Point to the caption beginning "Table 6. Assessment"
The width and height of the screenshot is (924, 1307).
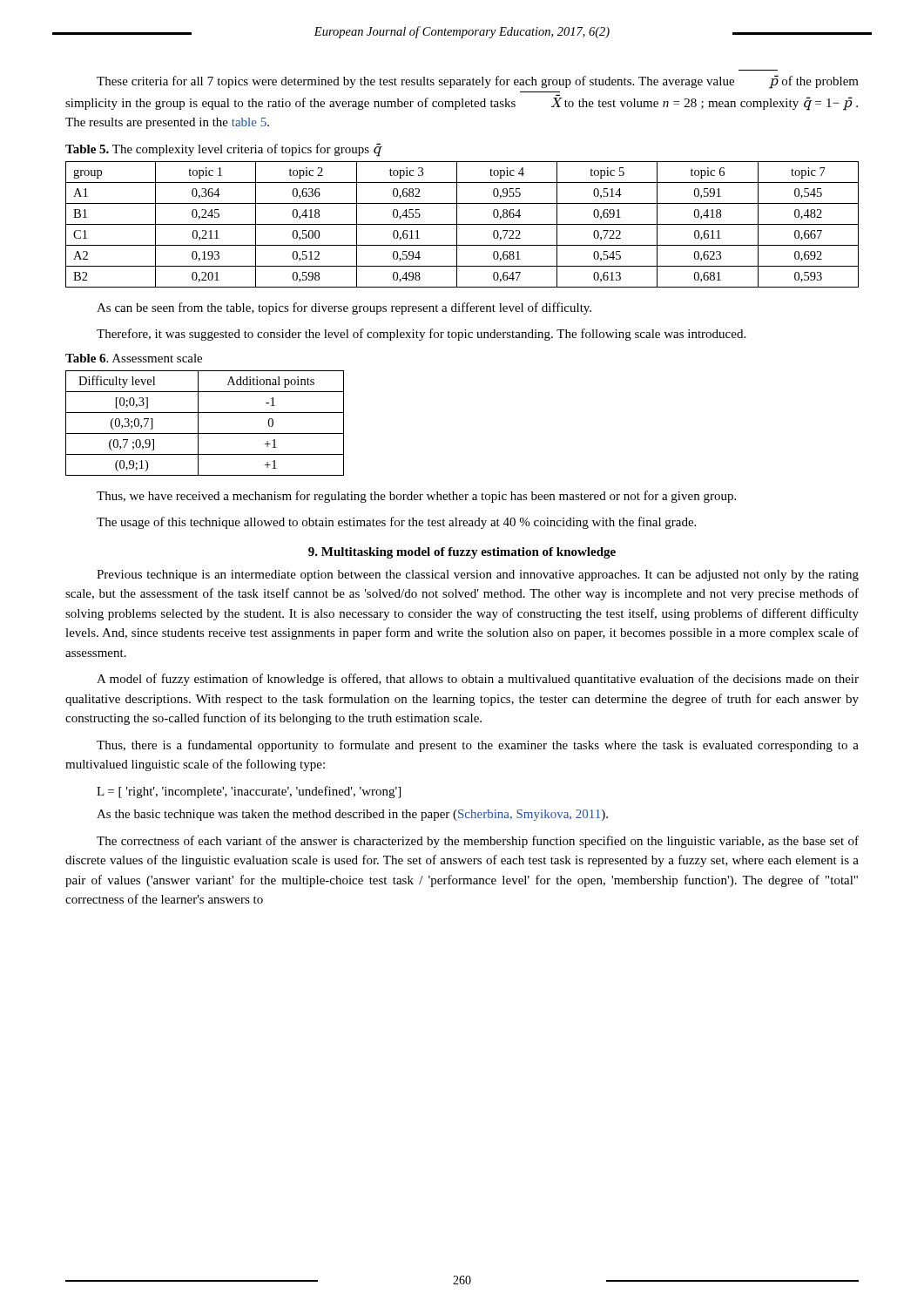click(x=134, y=358)
